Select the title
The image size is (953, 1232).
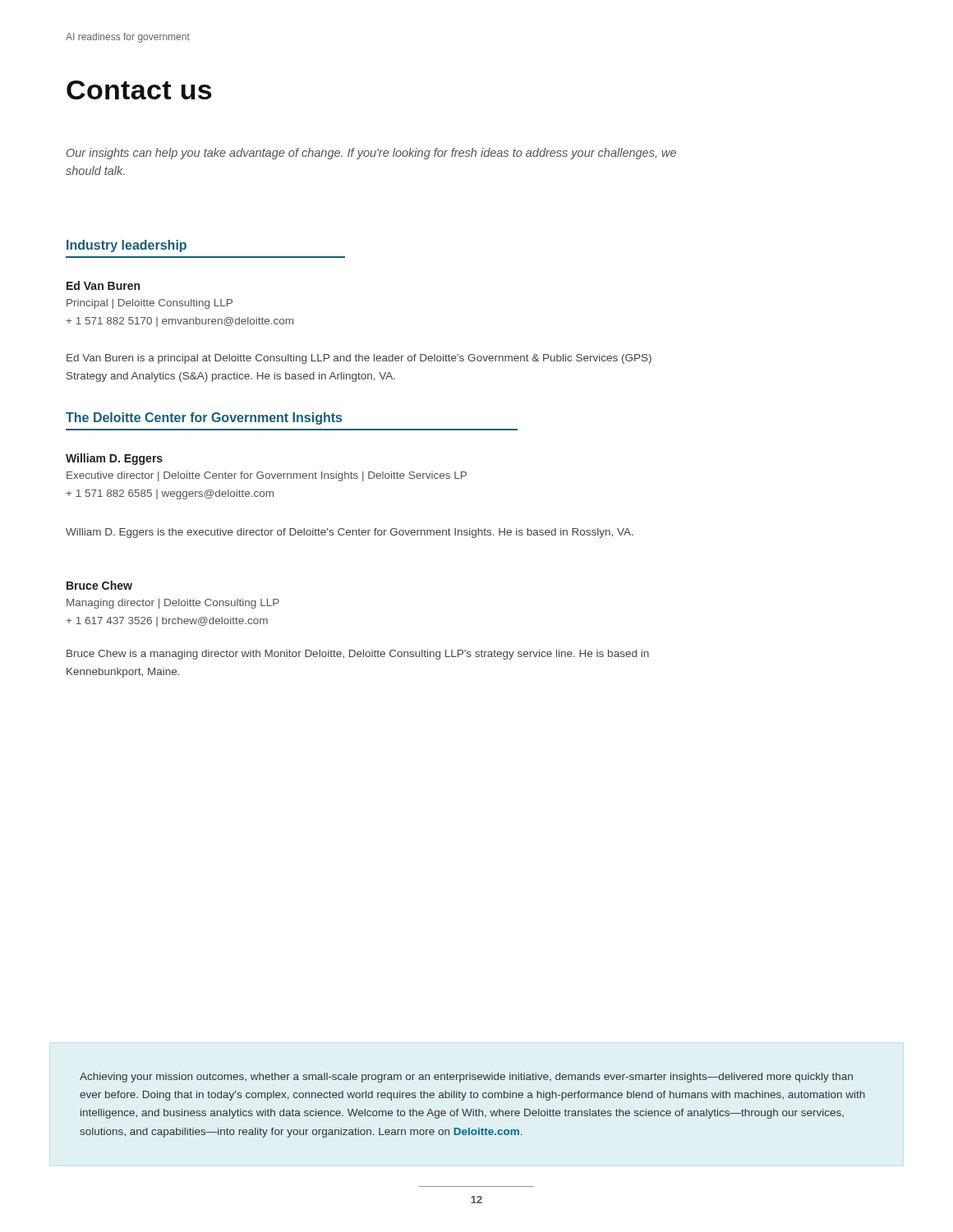[139, 90]
